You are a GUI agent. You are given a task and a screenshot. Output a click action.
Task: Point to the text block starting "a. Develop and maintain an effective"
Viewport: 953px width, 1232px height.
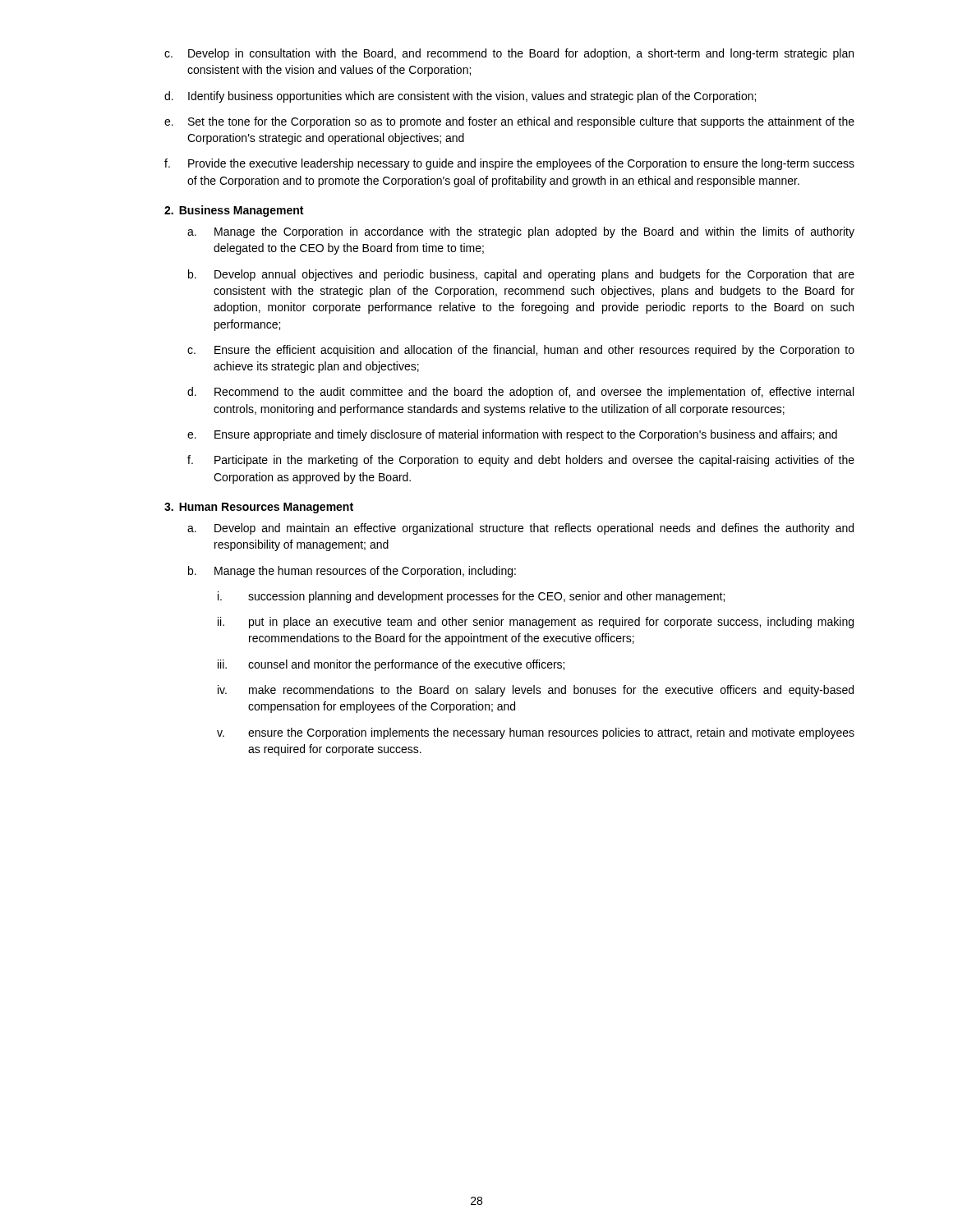(521, 537)
